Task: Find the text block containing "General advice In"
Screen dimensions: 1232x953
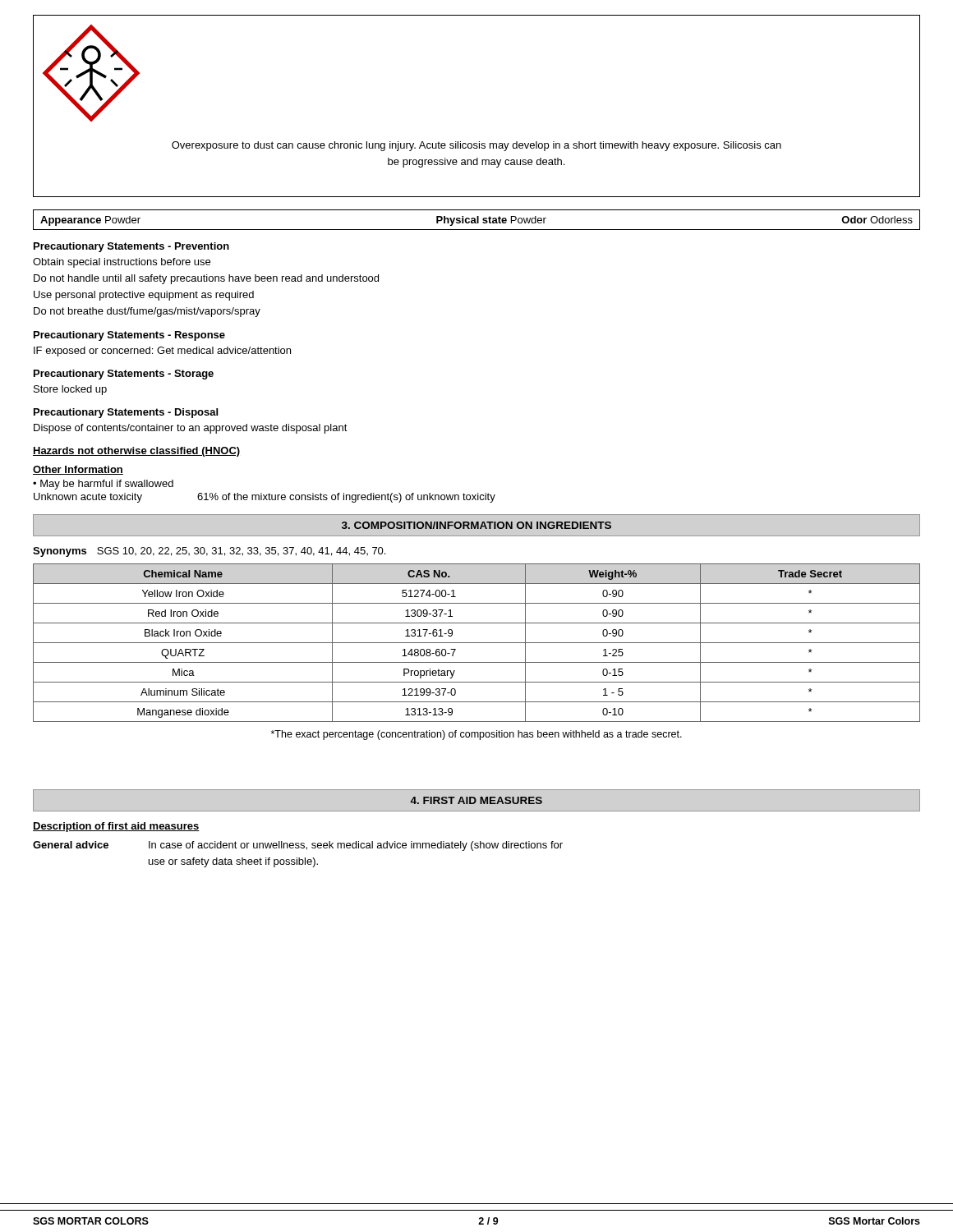Action: point(298,853)
